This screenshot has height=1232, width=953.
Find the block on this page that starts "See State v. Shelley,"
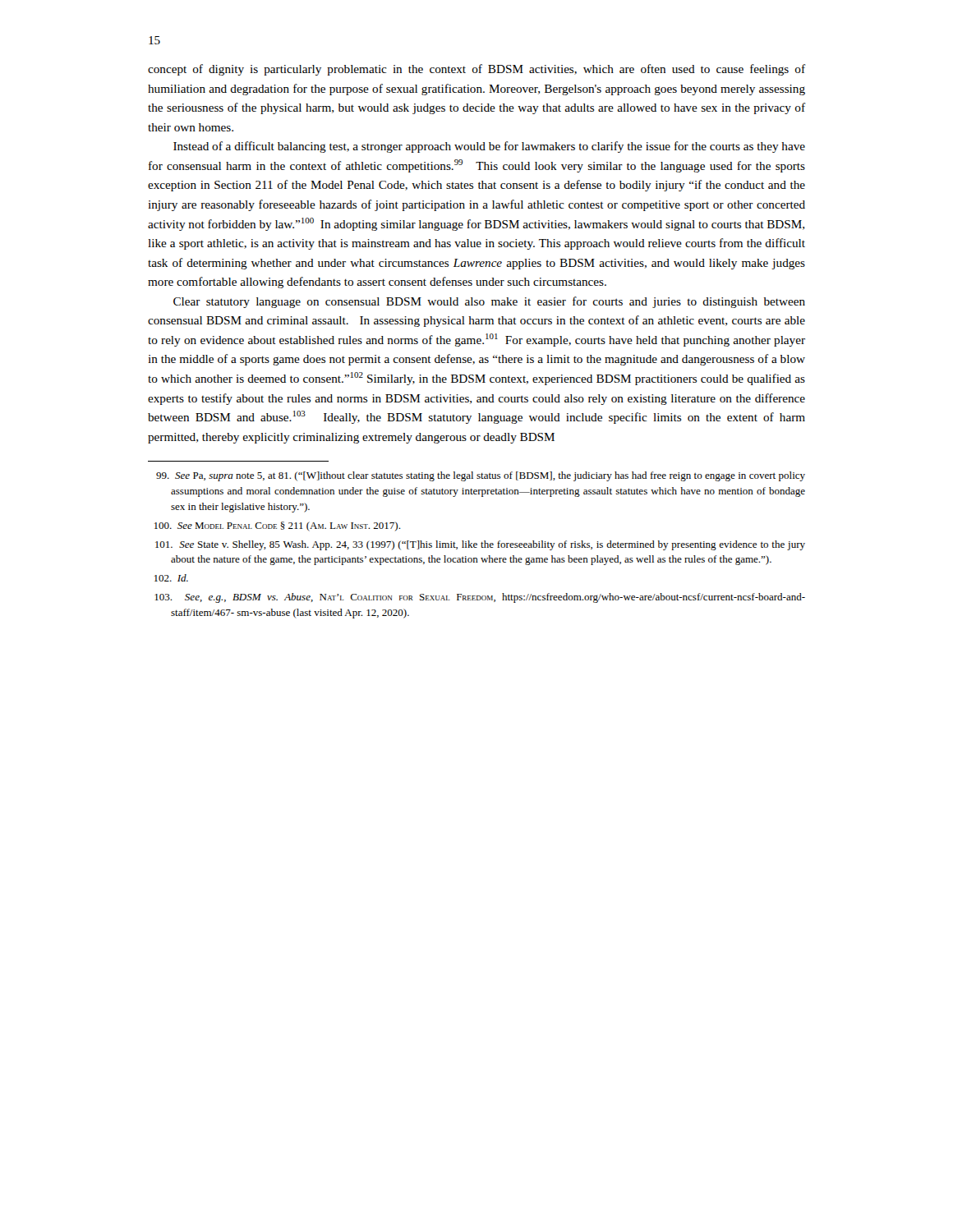point(476,552)
